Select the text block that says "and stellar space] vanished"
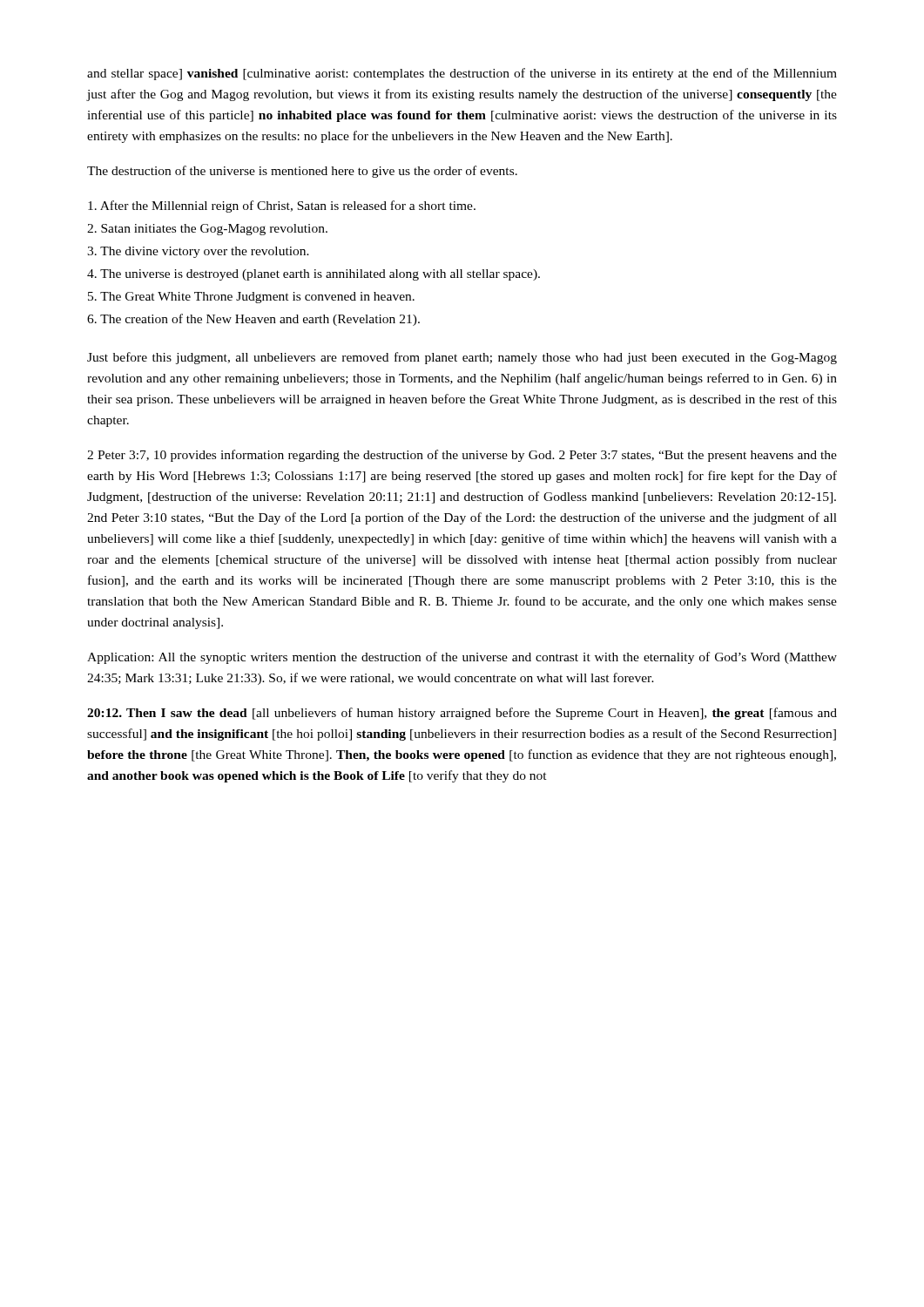This screenshot has width=924, height=1307. coord(462,104)
